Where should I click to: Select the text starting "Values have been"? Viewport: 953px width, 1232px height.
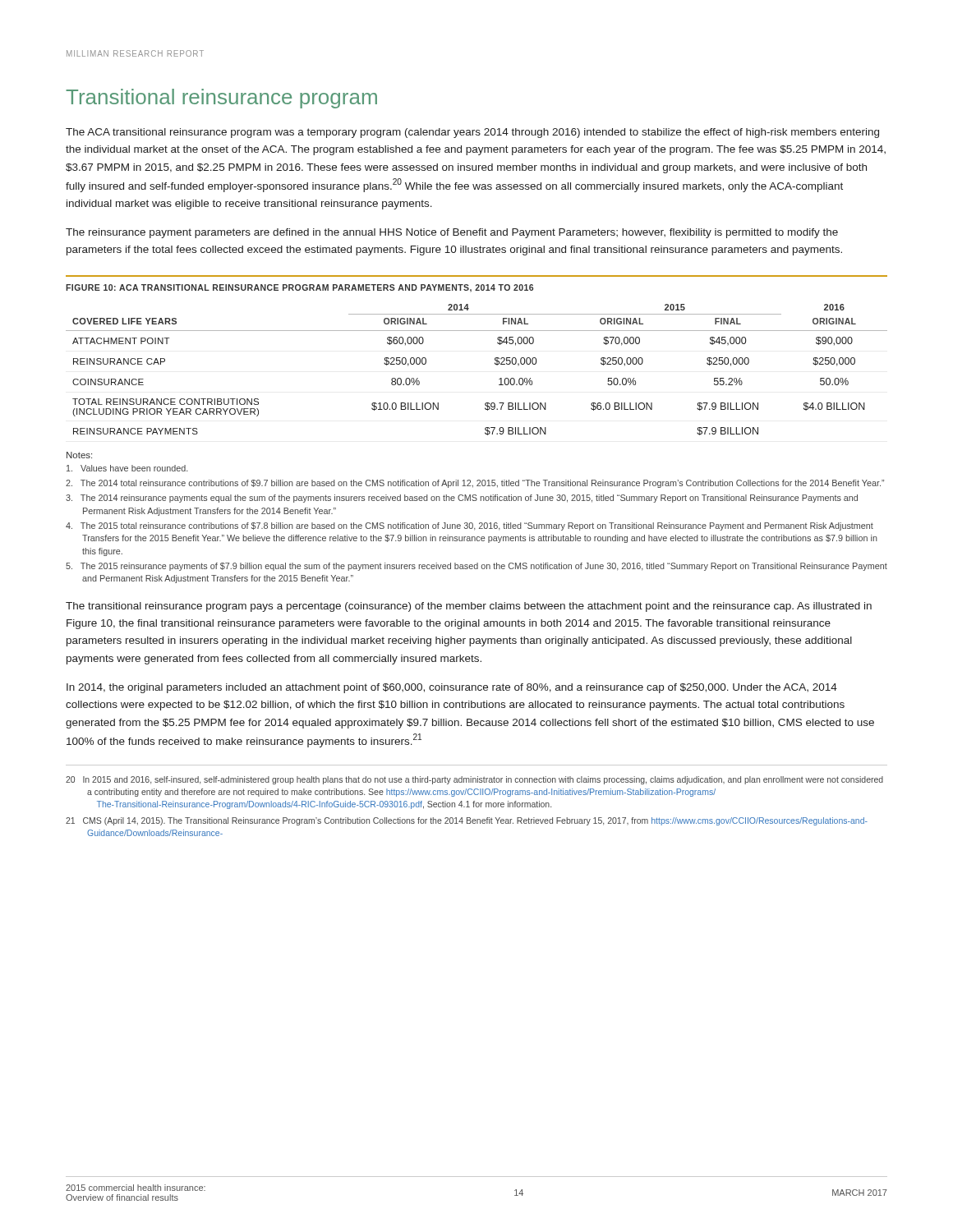127,468
